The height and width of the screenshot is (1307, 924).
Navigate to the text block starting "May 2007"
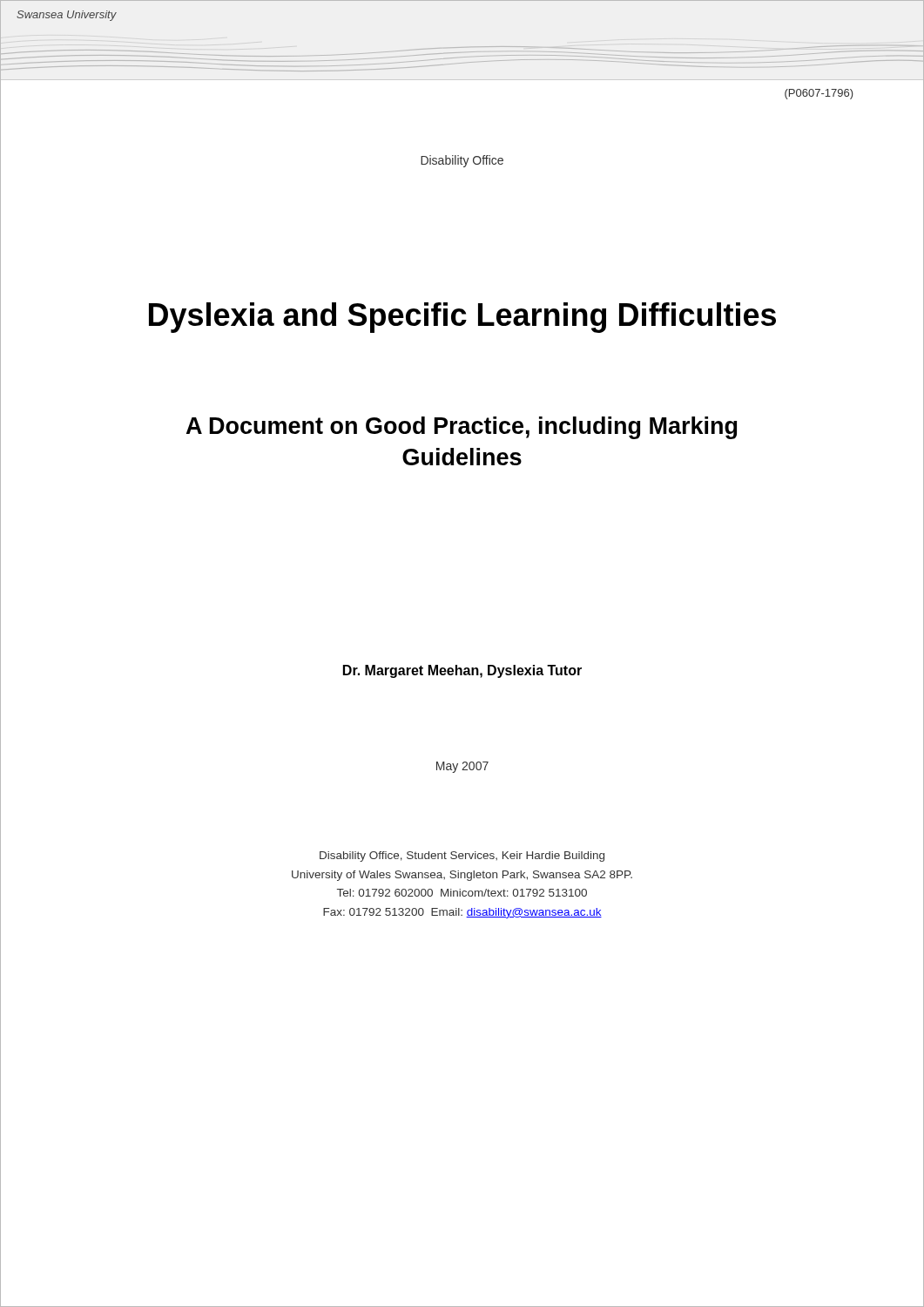click(x=462, y=766)
